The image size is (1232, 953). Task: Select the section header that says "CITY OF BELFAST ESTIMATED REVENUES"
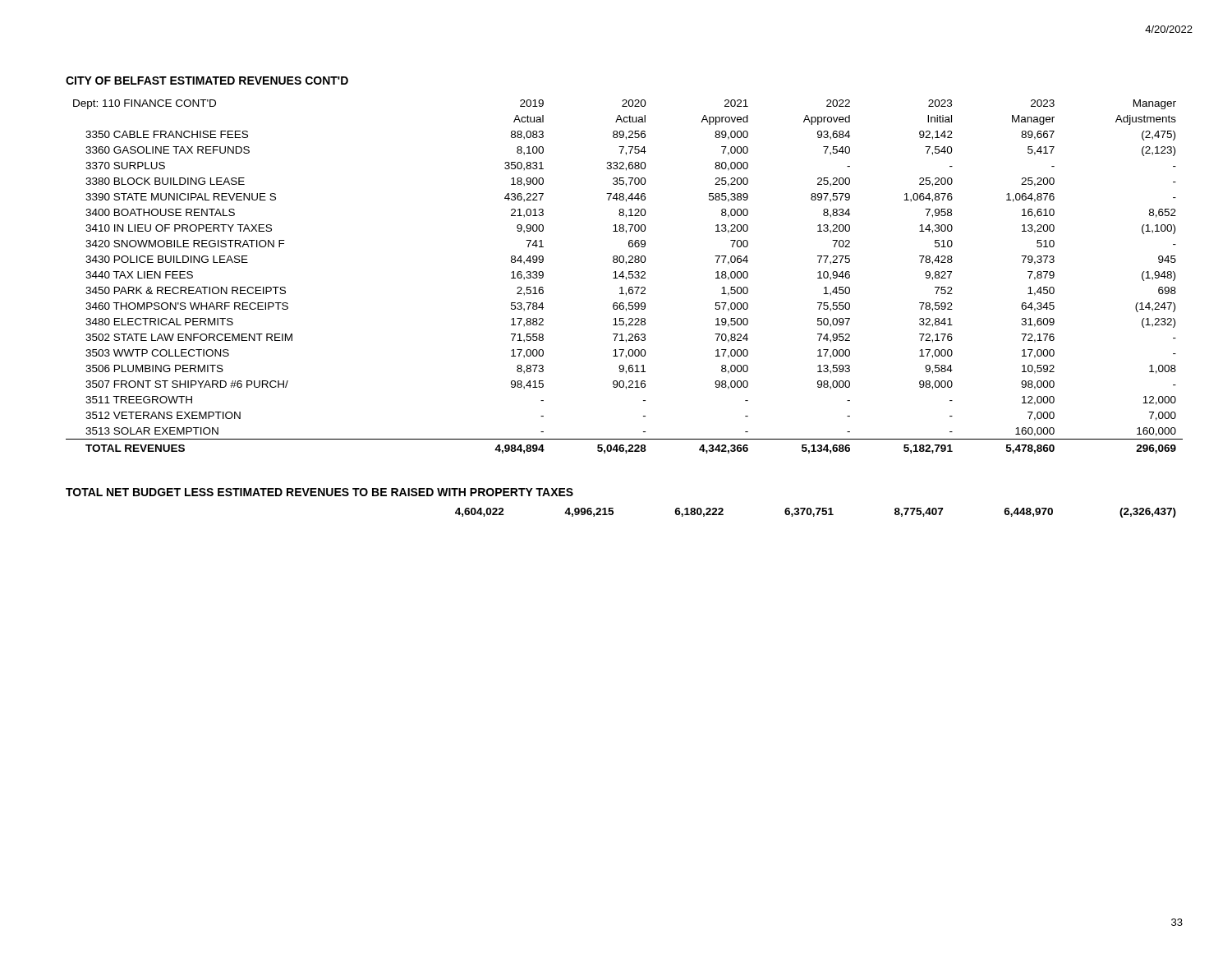[x=207, y=81]
